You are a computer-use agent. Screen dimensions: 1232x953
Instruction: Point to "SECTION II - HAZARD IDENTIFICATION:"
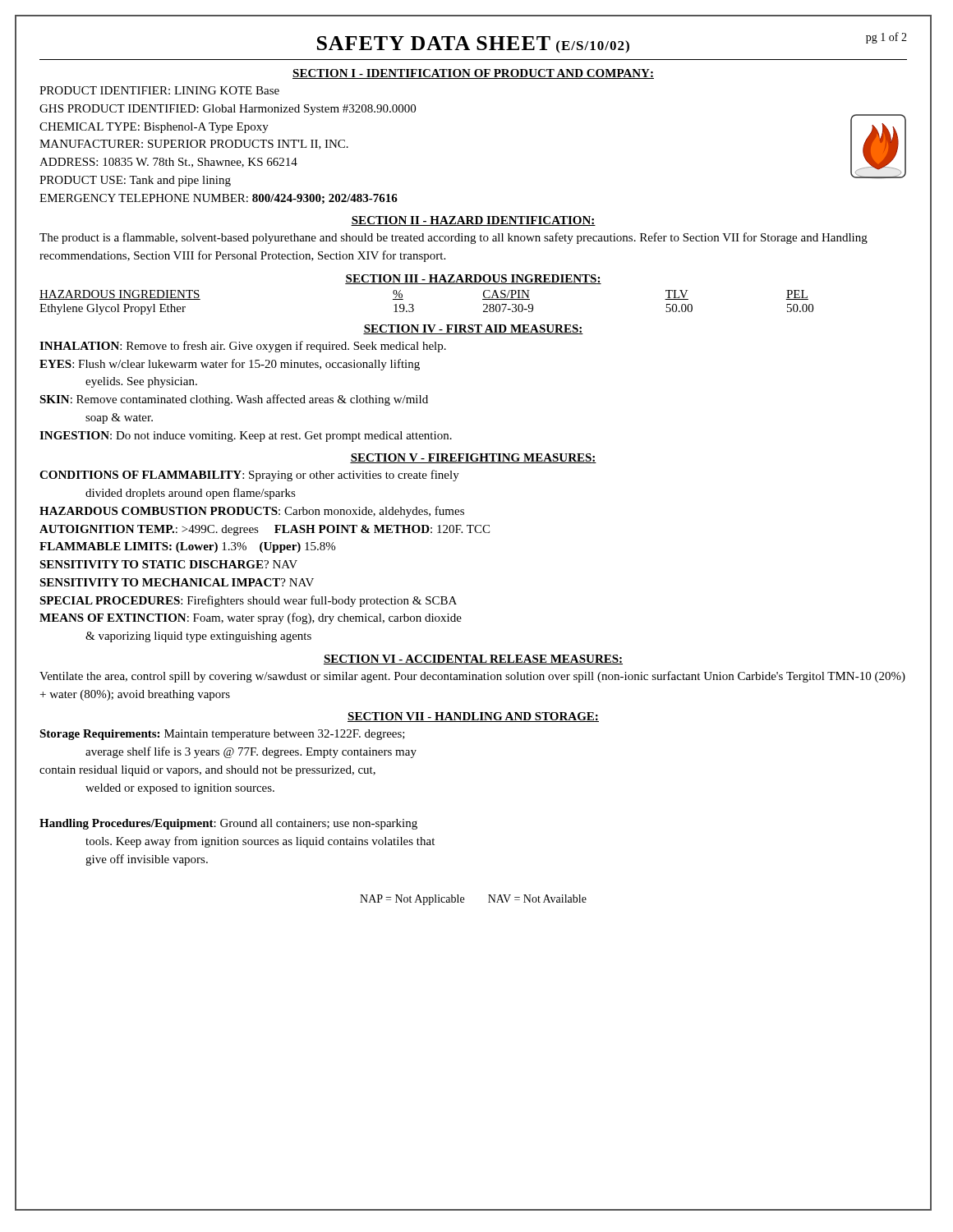473,220
